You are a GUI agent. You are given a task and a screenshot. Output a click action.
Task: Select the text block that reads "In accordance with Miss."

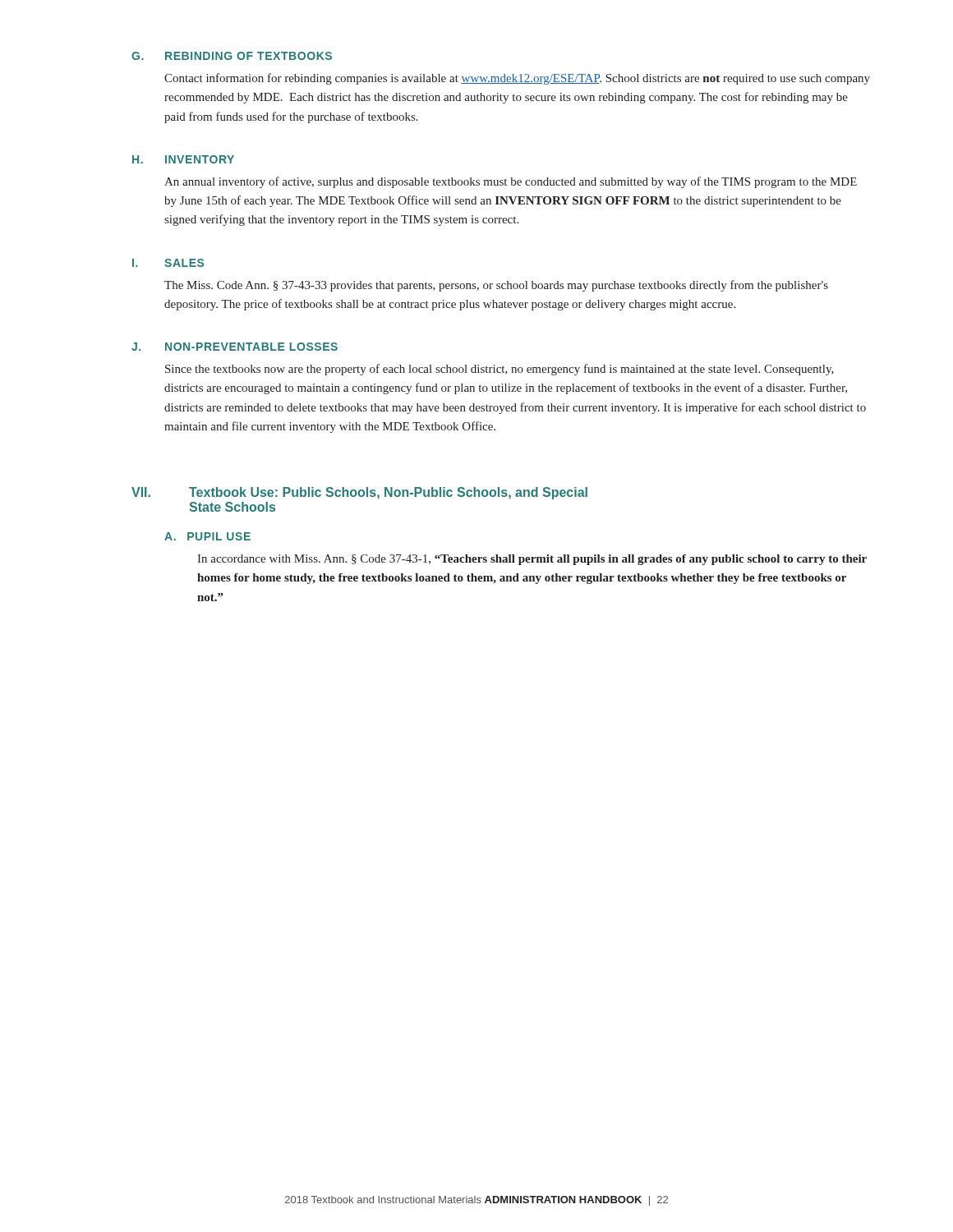click(532, 578)
